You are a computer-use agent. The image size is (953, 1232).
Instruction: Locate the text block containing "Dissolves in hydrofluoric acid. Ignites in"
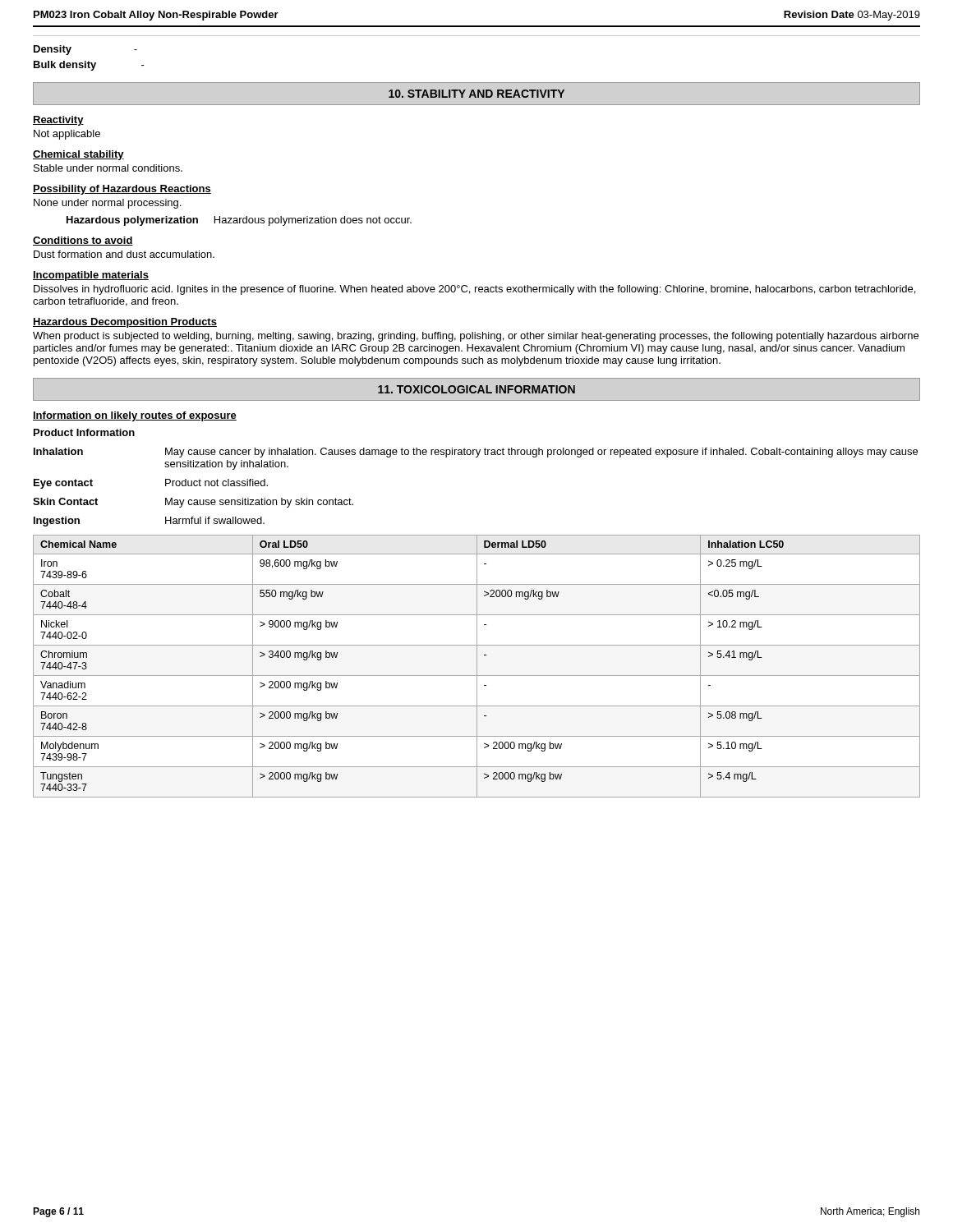[475, 295]
